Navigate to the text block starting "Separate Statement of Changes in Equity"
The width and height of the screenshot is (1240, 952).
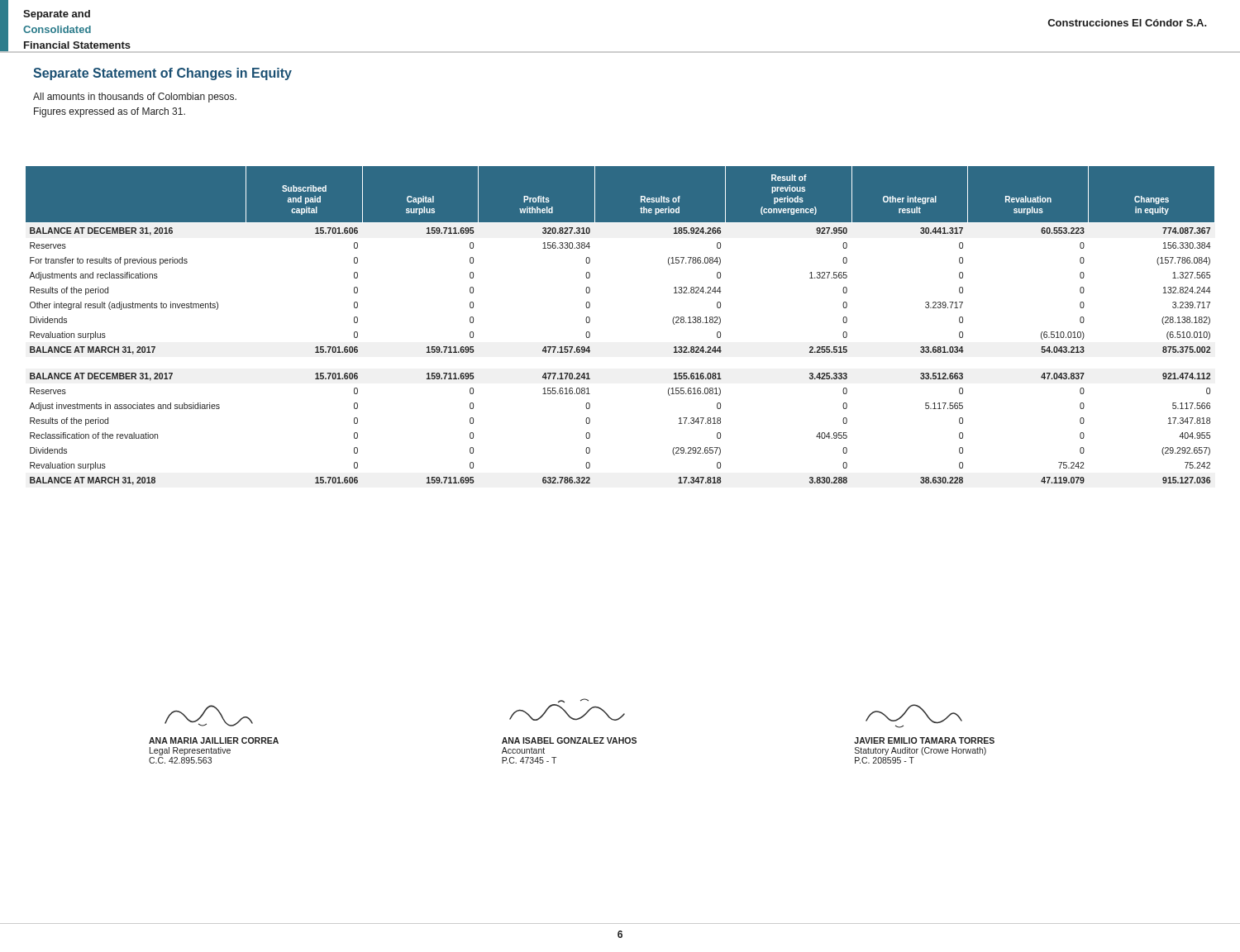coord(162,73)
